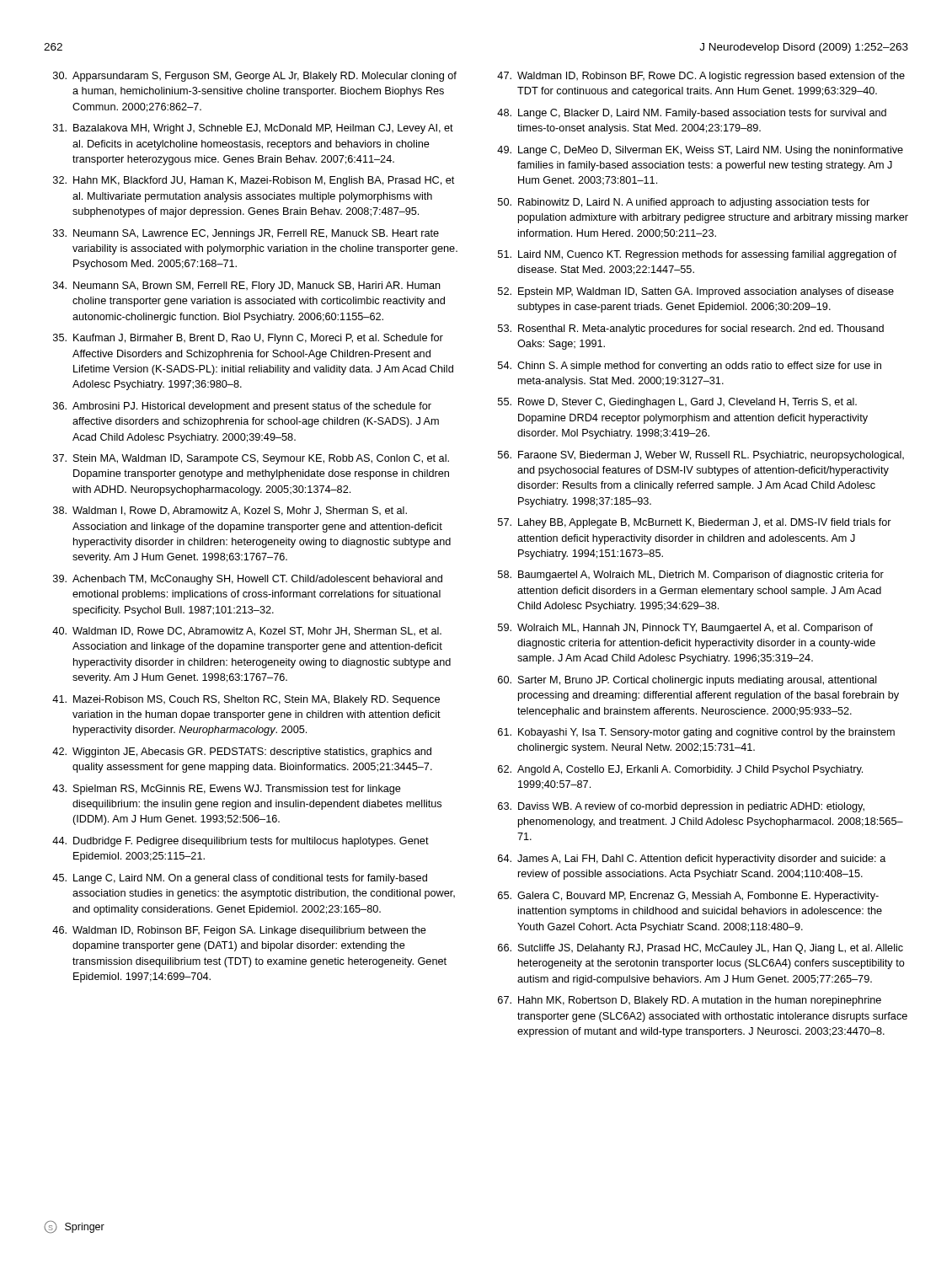Navigate to the passage starting "53. Rosenthal R. Meta-analytic procedures for"

click(698, 336)
